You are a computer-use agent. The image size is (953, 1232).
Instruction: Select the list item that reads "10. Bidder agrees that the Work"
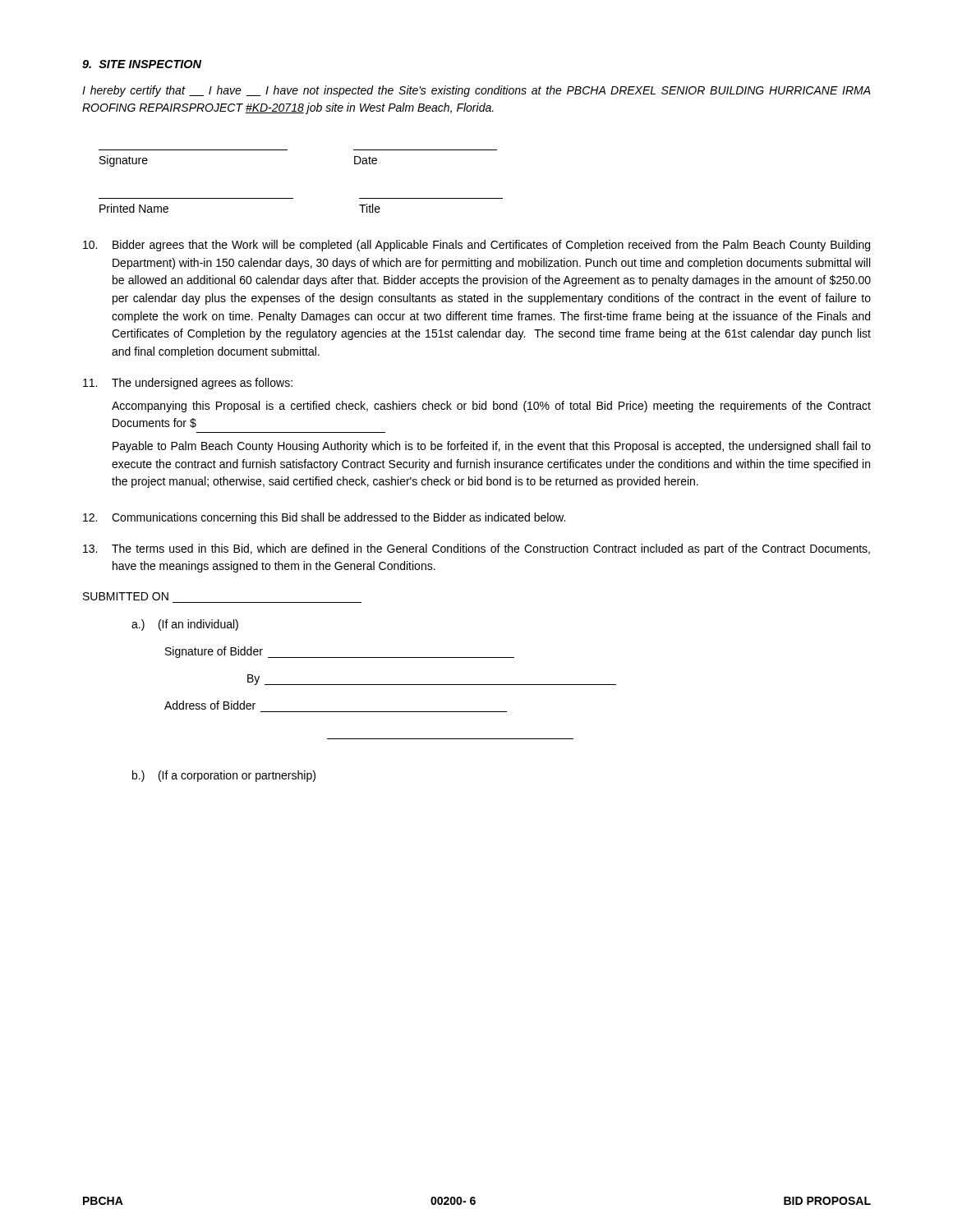coord(476,299)
